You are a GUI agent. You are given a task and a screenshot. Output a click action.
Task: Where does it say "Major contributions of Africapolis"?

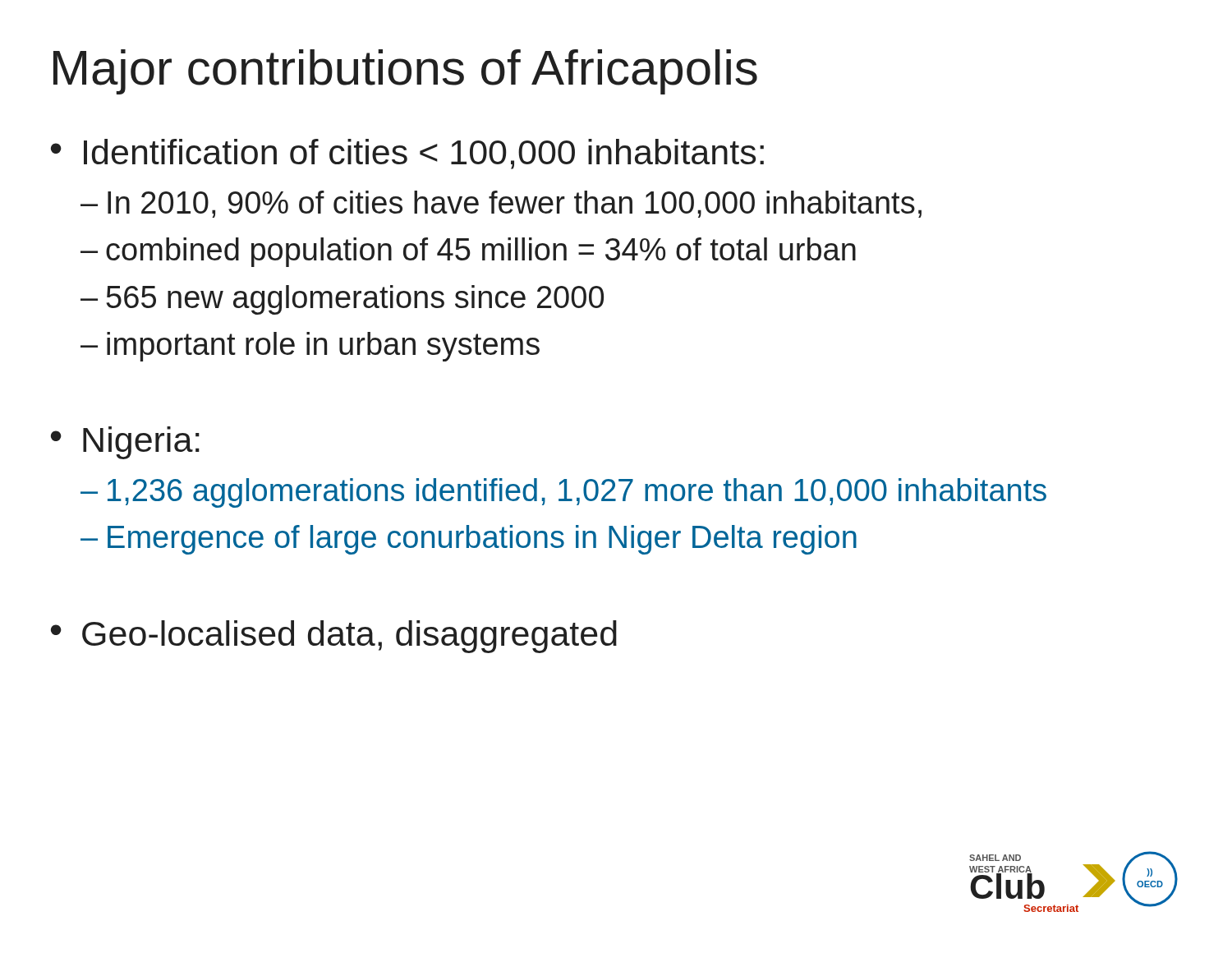[x=404, y=68]
